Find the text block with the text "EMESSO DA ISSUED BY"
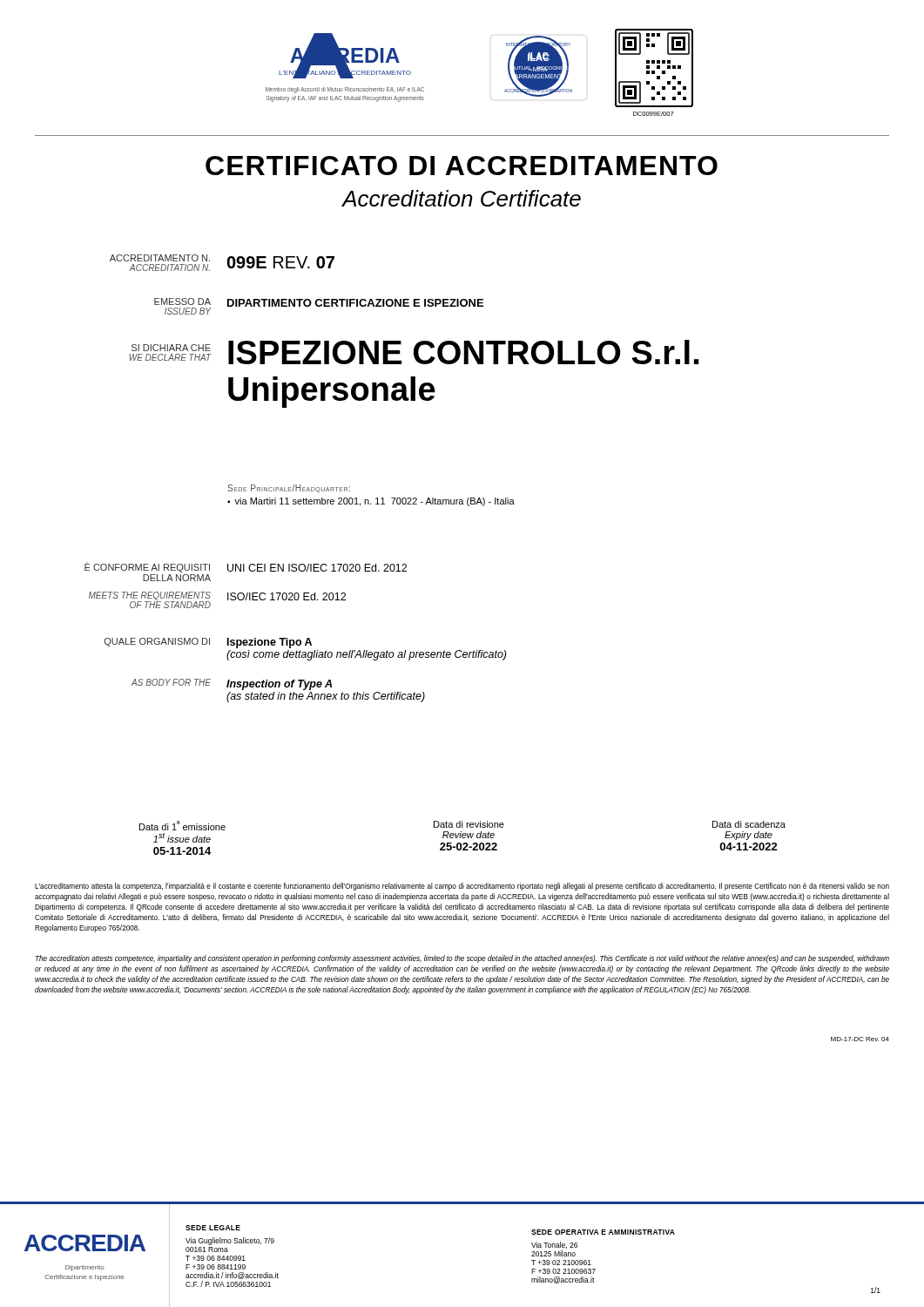 (x=462, y=306)
